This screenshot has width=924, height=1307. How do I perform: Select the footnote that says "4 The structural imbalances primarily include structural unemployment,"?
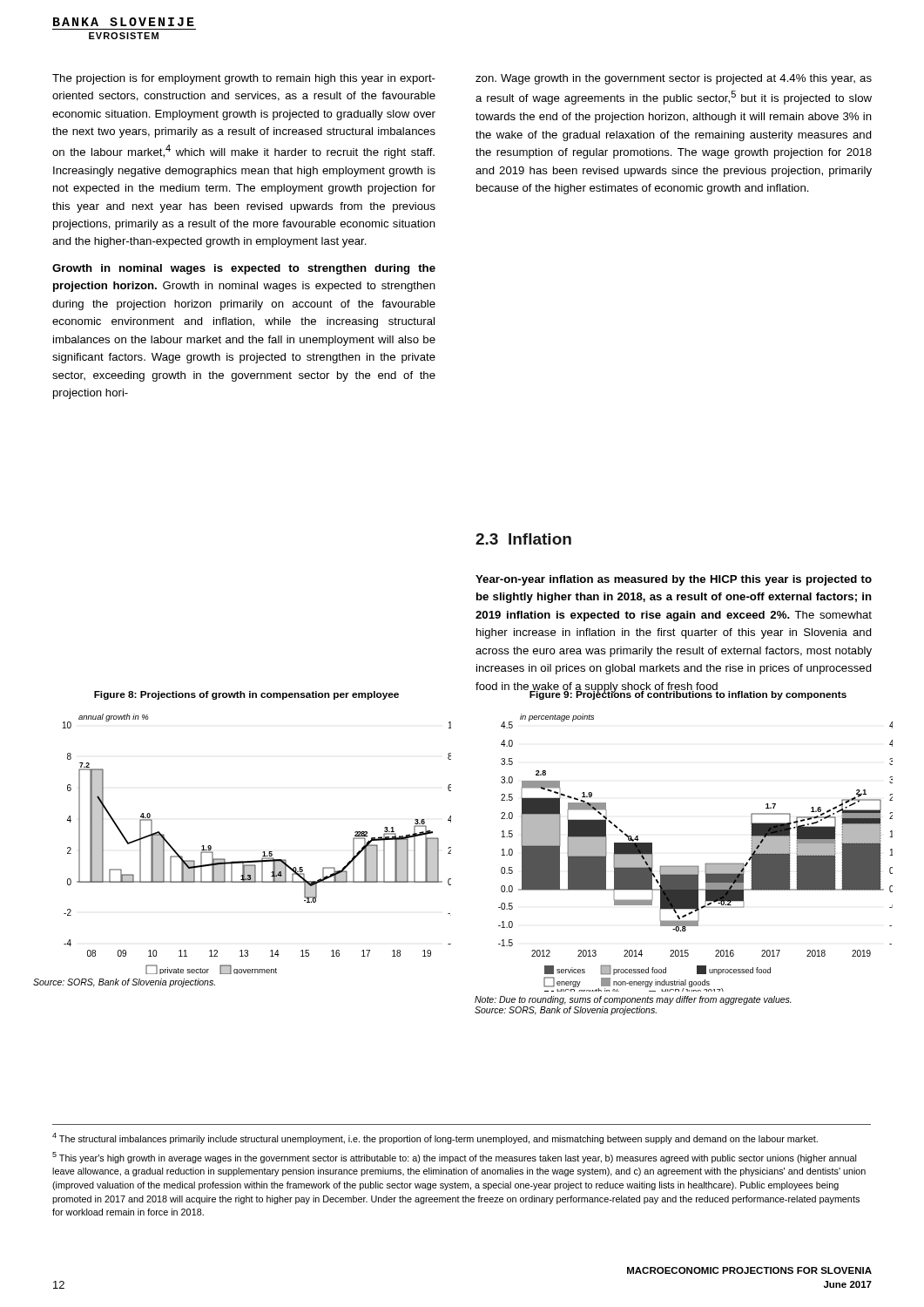pyautogui.click(x=462, y=1175)
